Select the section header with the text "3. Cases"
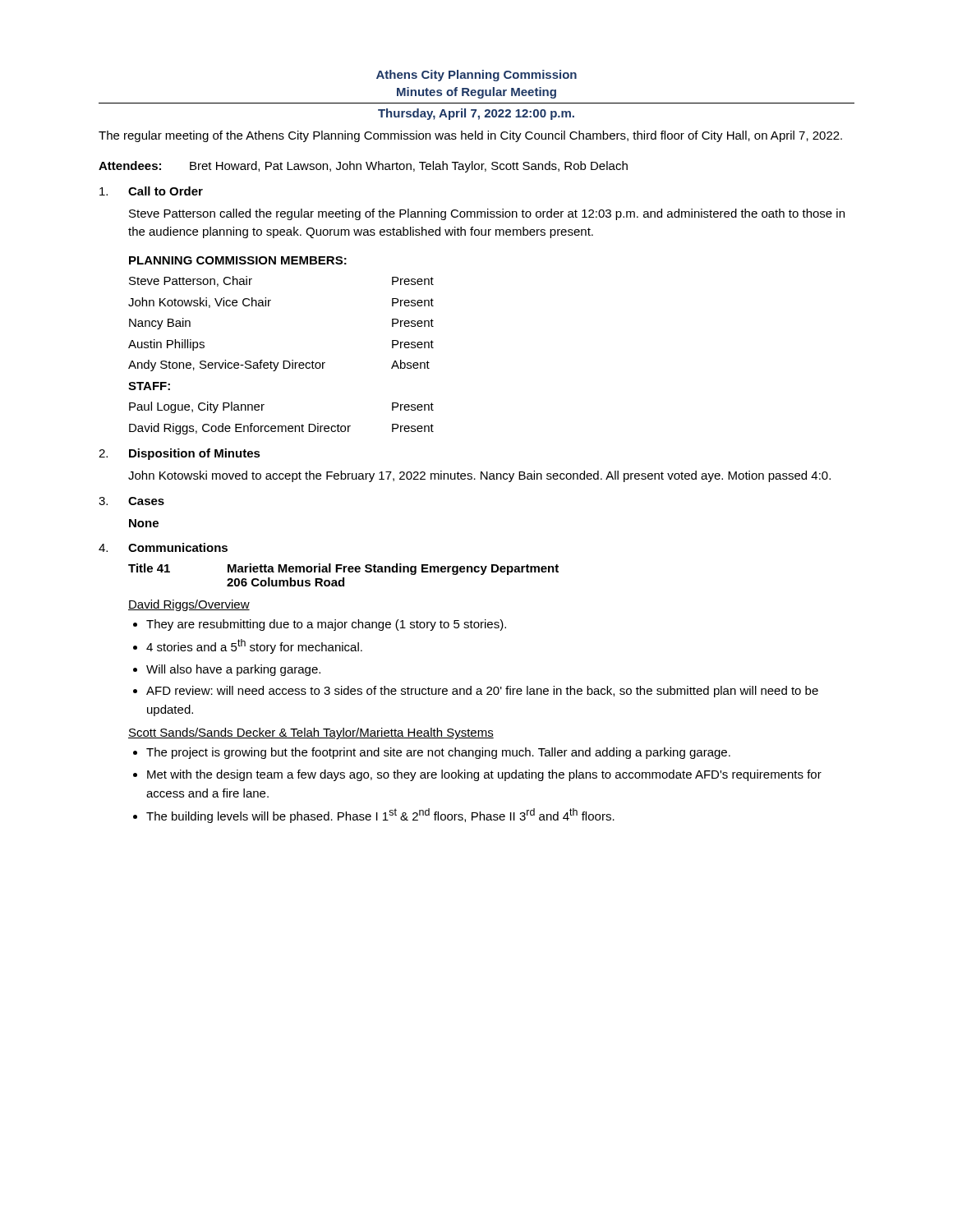Screen dimensions: 1232x953 (132, 500)
